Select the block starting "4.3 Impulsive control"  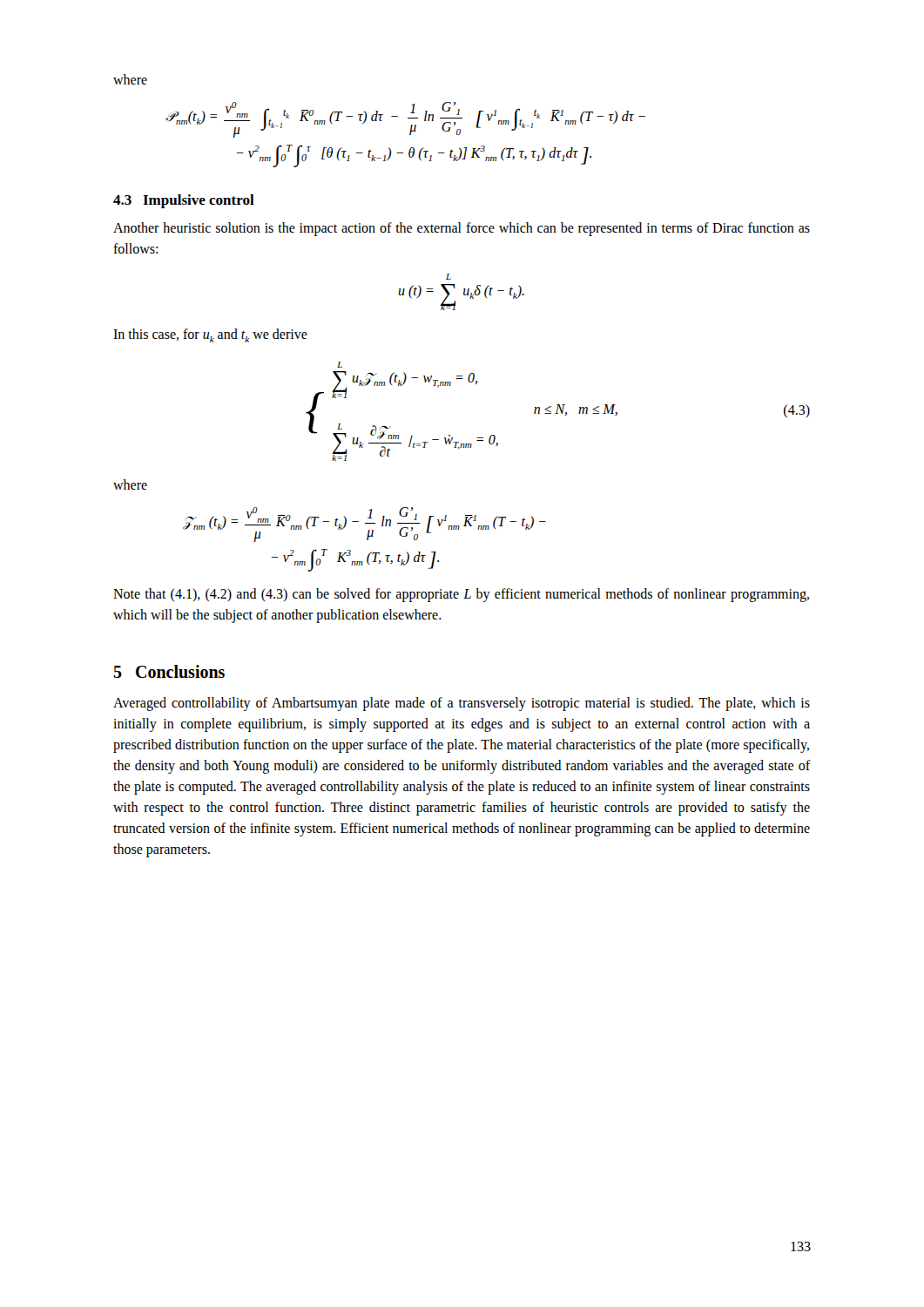184,200
